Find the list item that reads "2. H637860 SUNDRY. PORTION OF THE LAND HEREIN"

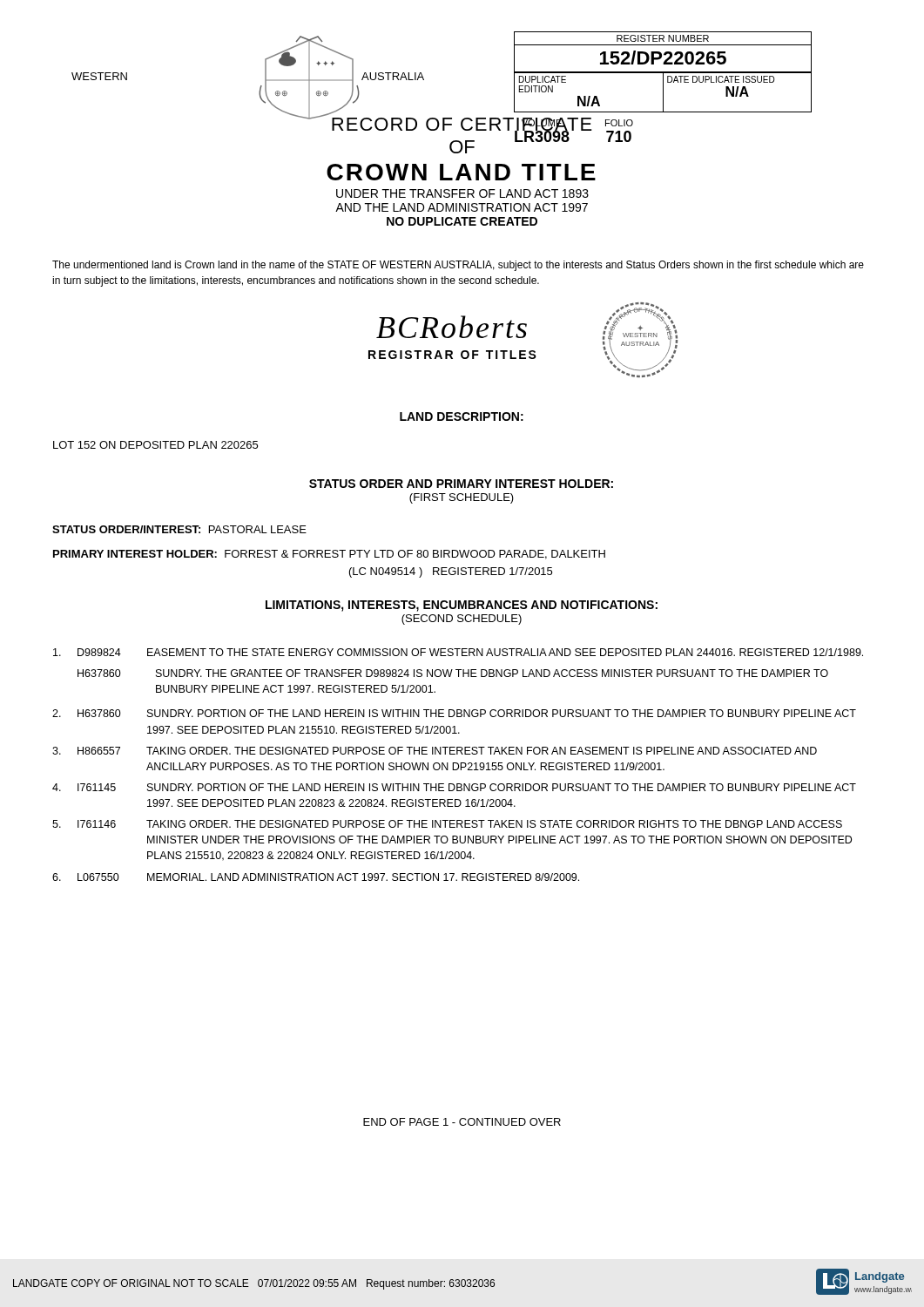(x=462, y=722)
